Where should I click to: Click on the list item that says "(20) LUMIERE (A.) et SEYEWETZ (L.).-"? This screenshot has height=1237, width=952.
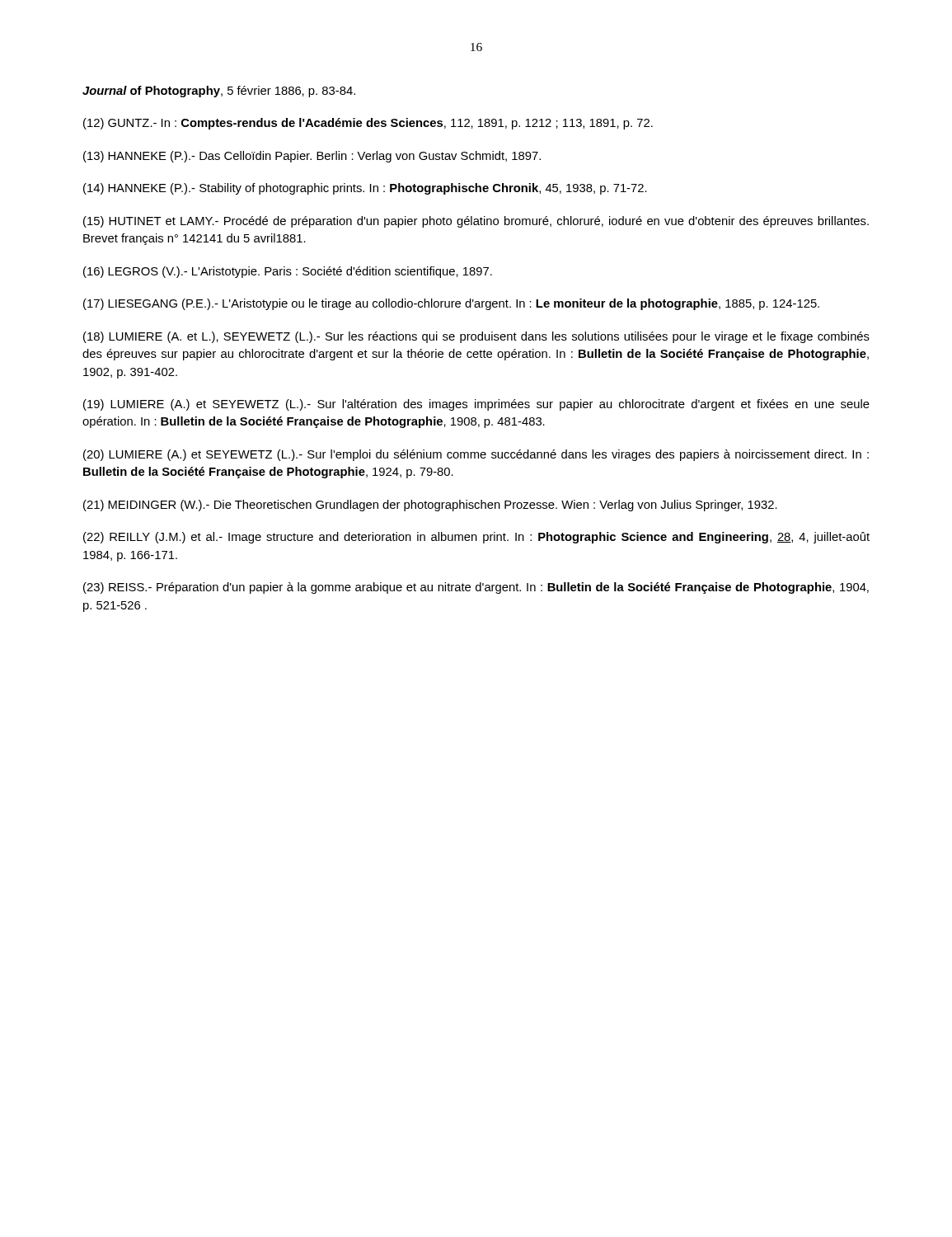point(476,463)
